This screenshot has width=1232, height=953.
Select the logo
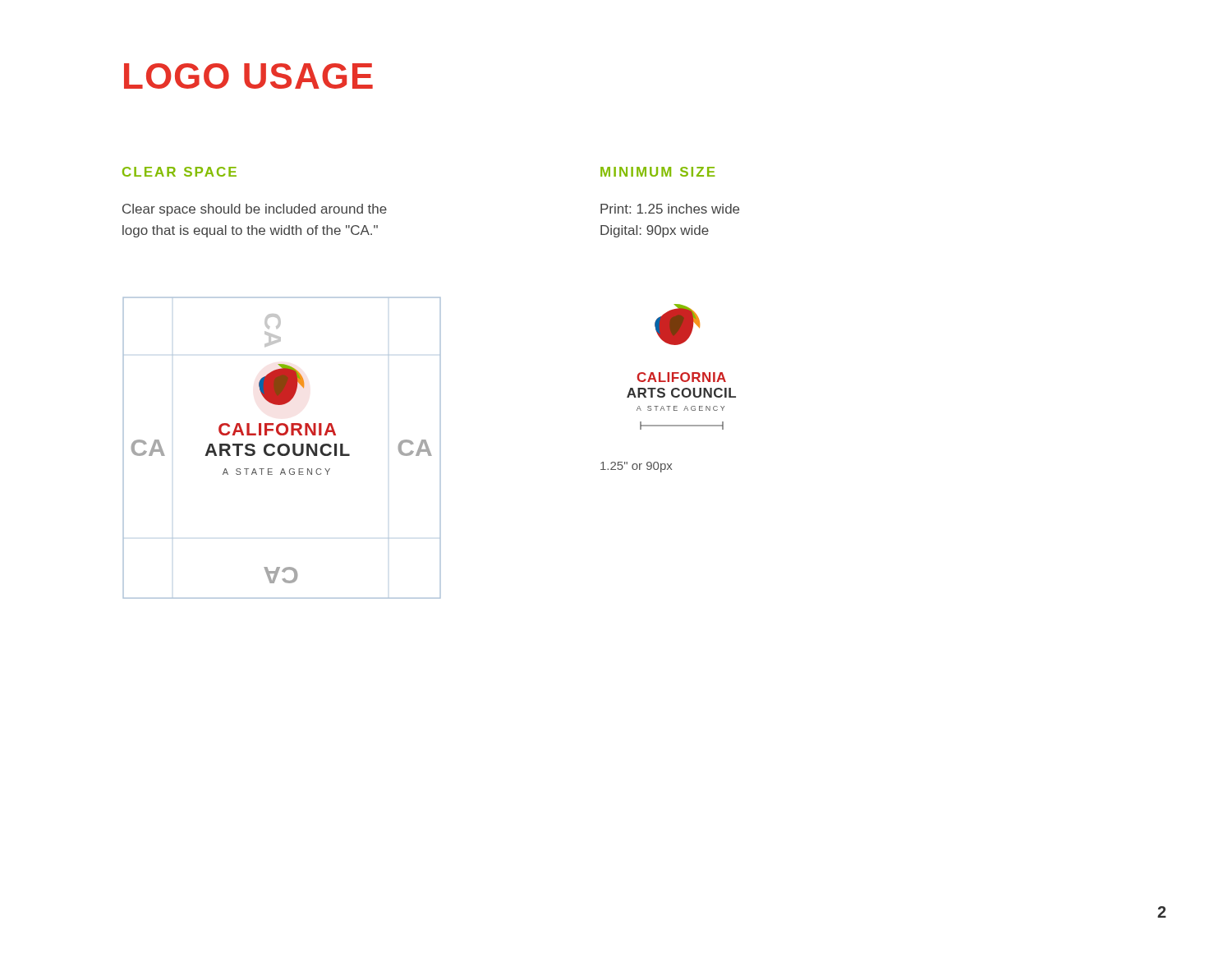(682, 380)
